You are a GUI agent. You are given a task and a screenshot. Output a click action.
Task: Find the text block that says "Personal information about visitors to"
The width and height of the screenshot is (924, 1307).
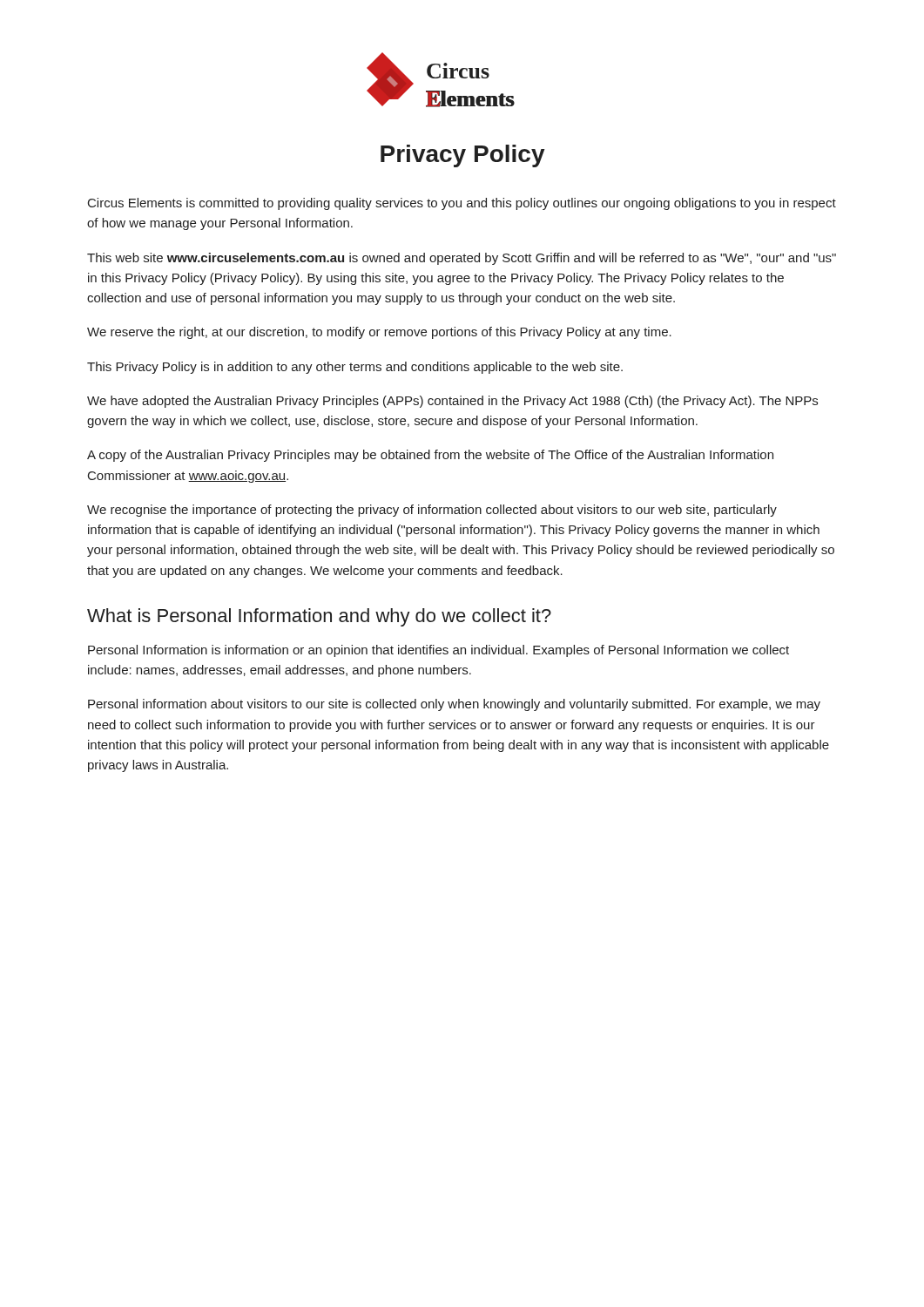point(458,734)
